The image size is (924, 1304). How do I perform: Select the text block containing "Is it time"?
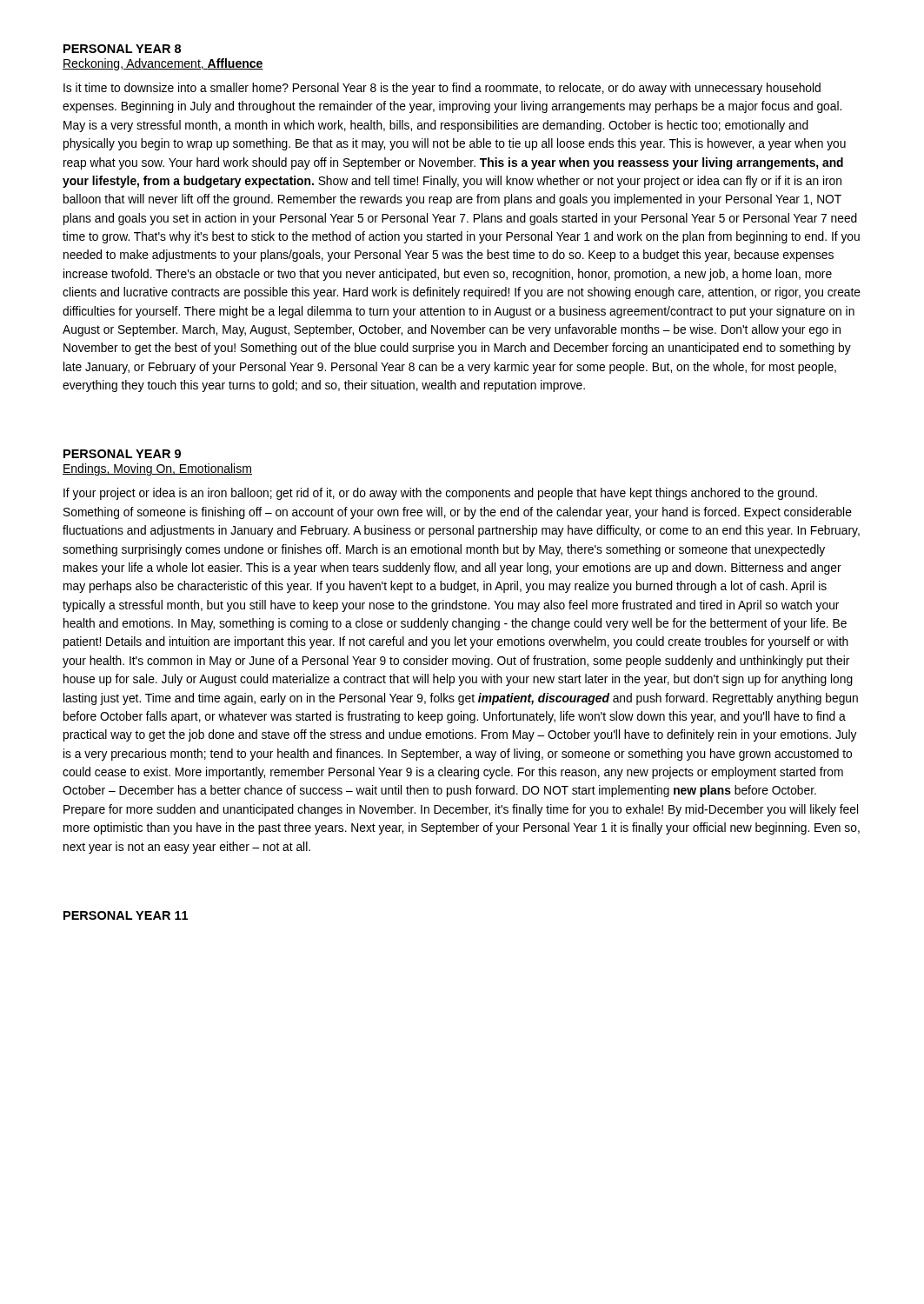[462, 237]
